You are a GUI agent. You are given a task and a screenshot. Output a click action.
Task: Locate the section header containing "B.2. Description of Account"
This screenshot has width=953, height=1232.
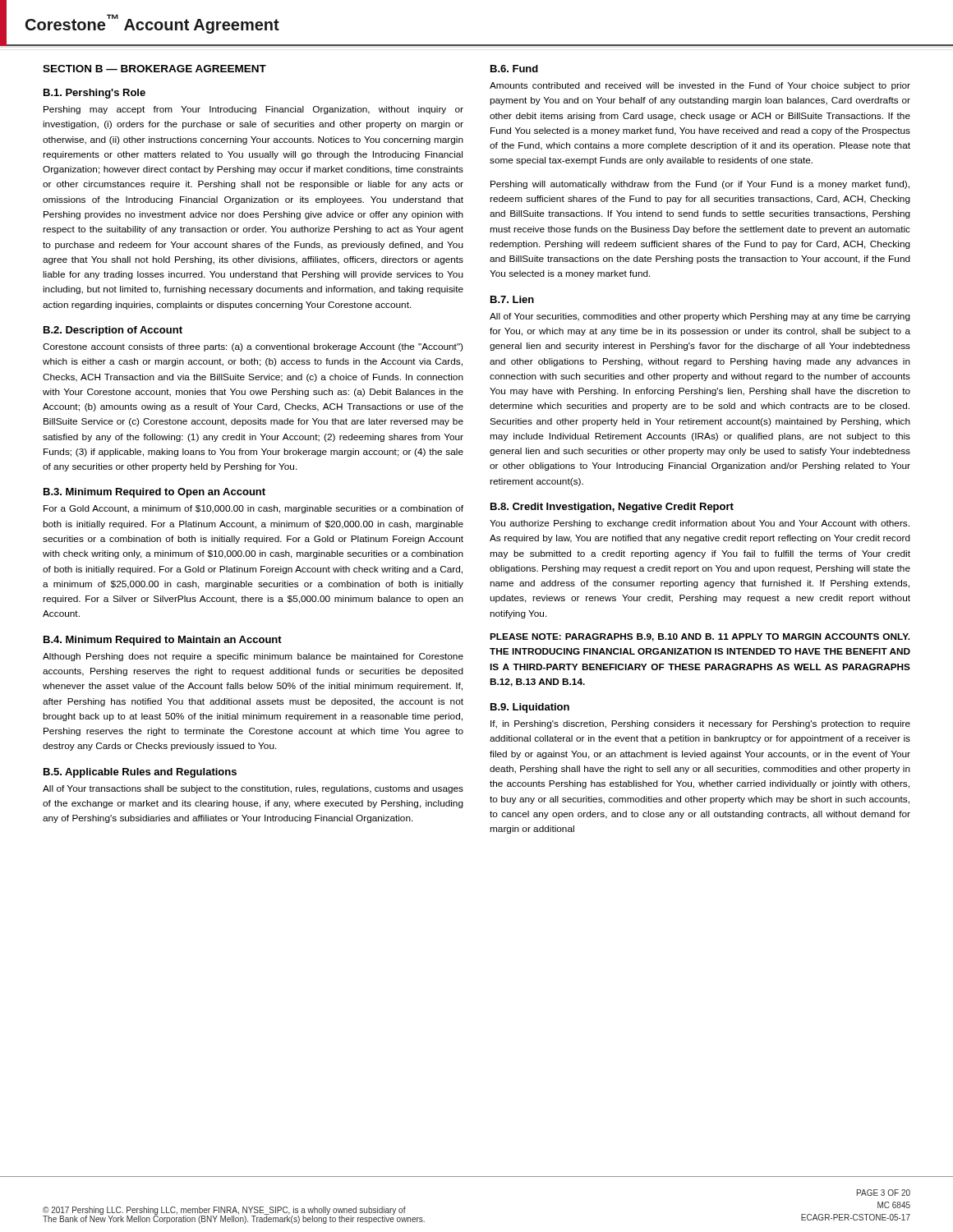click(x=113, y=330)
